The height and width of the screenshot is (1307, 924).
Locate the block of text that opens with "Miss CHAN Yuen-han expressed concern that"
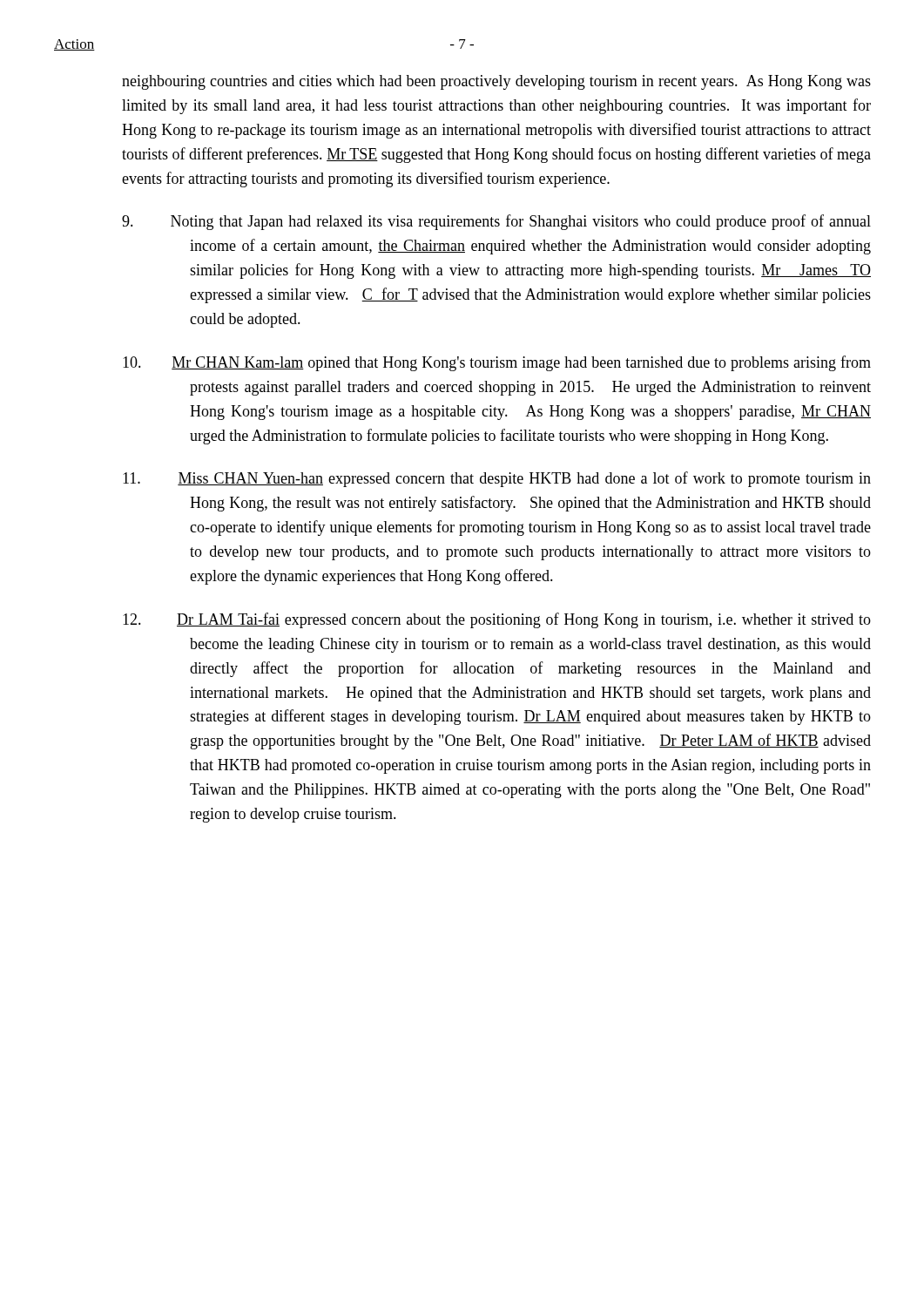click(496, 527)
